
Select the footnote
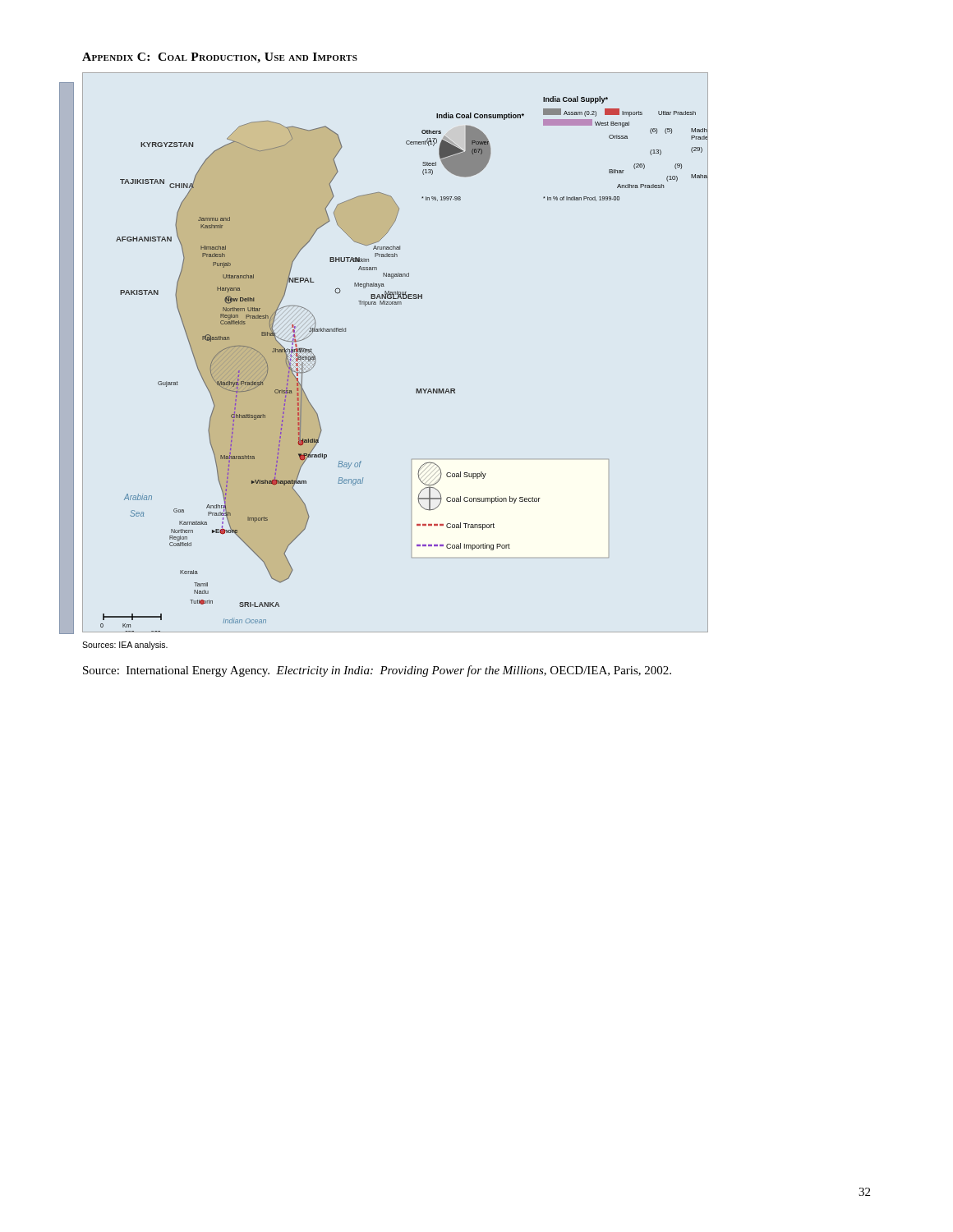click(125, 645)
